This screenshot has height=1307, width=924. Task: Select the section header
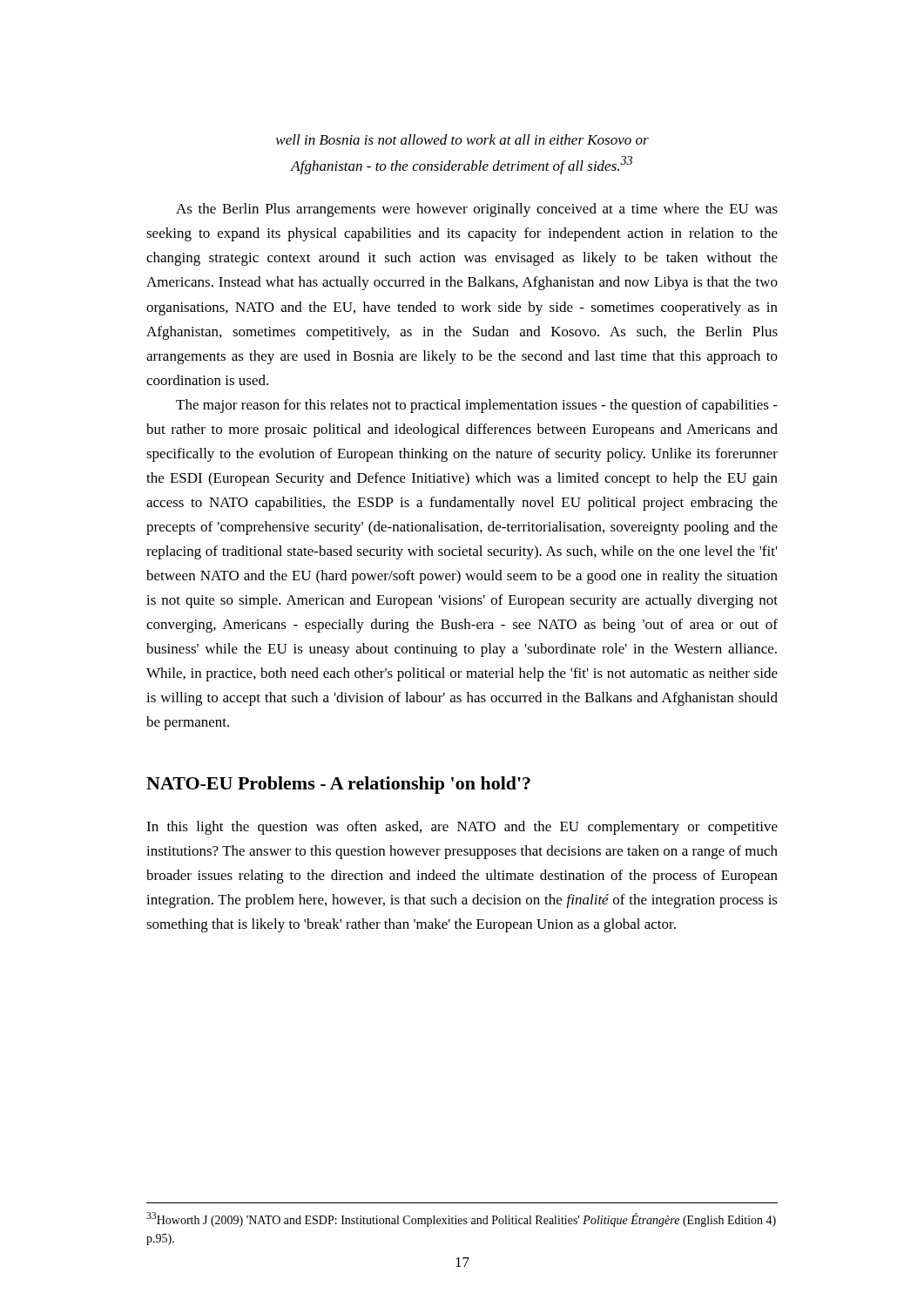(x=339, y=783)
